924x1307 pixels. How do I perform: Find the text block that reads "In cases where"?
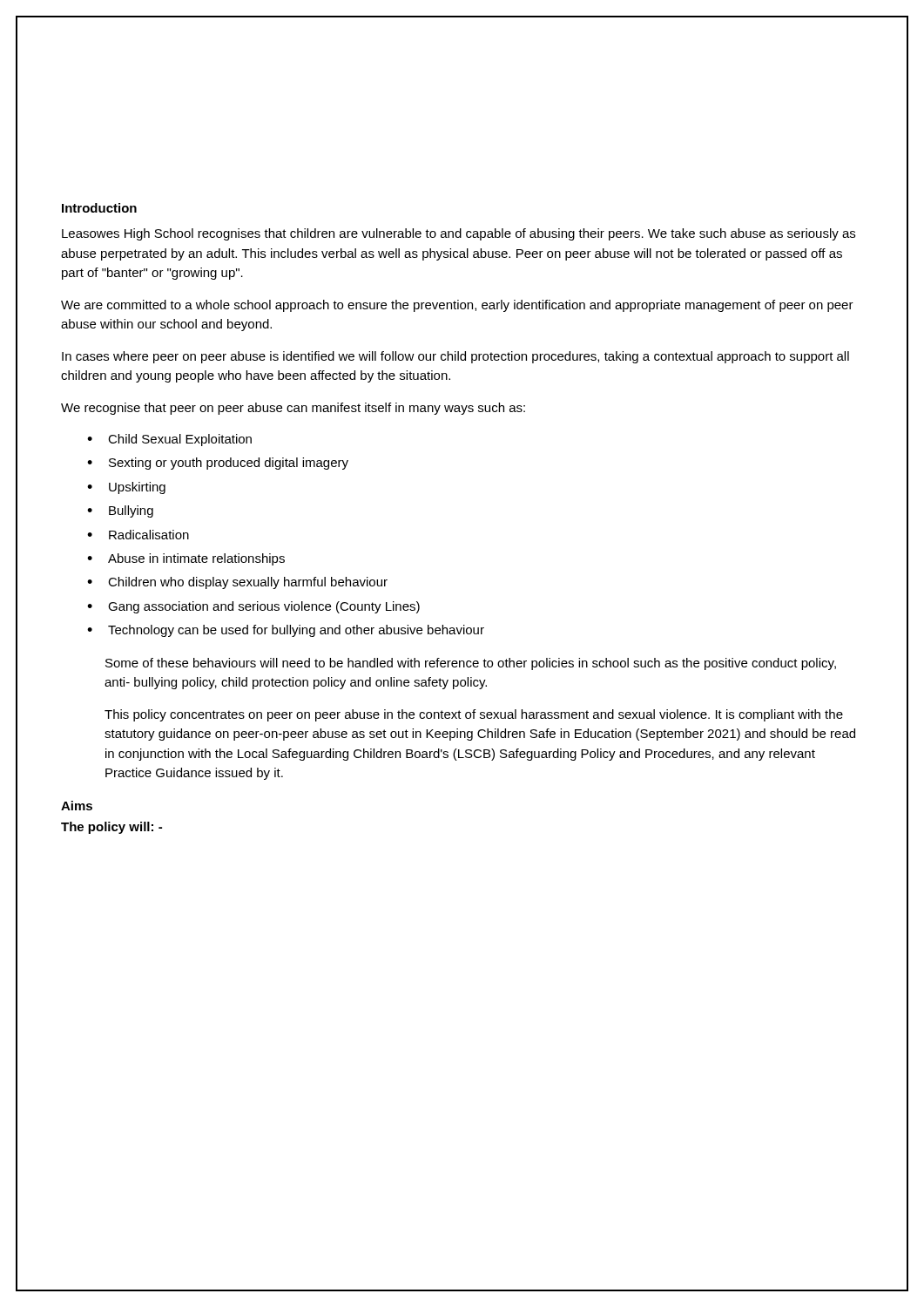[x=455, y=365]
